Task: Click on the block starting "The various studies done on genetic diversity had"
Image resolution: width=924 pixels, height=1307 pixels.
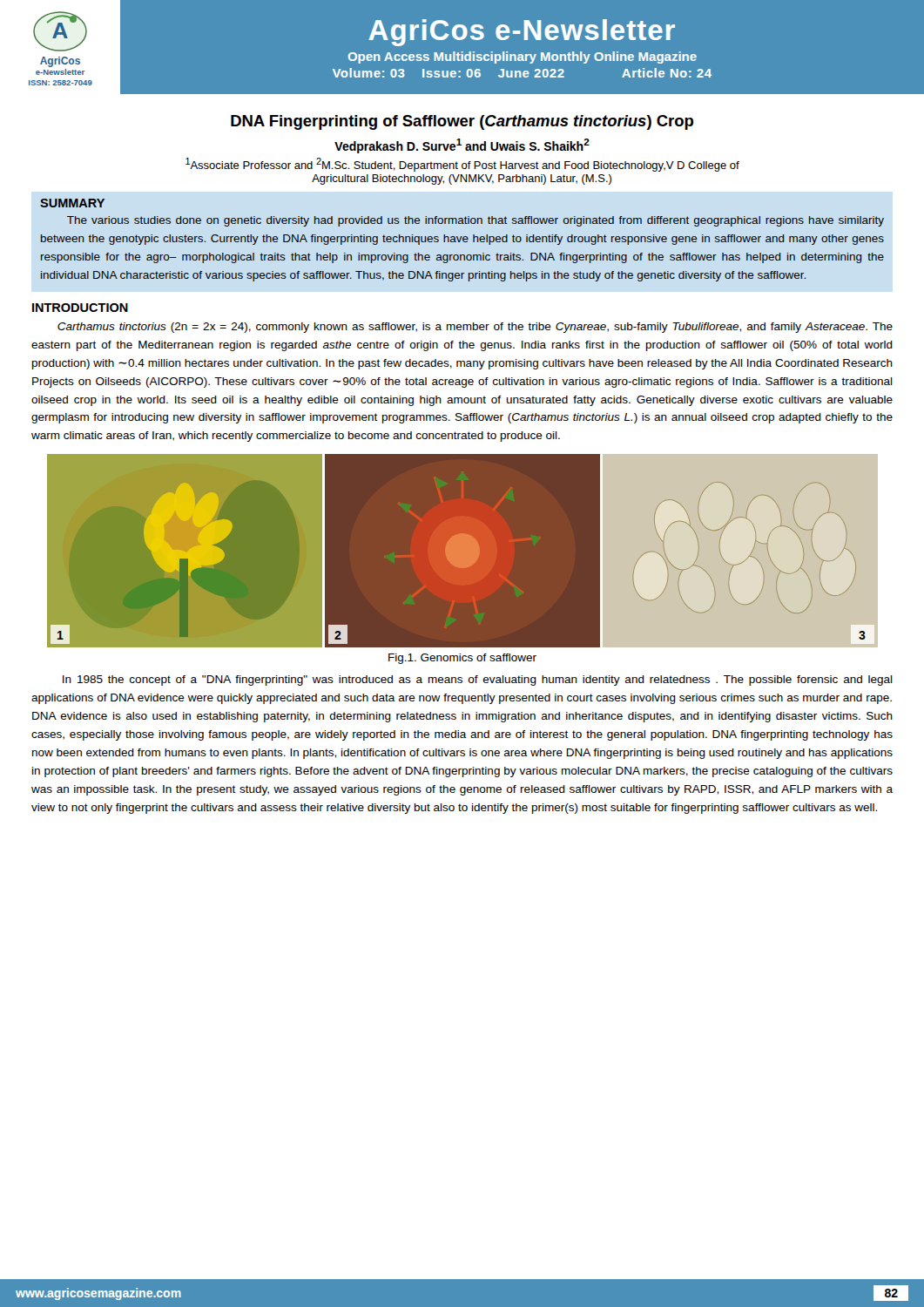Action: [x=462, y=247]
